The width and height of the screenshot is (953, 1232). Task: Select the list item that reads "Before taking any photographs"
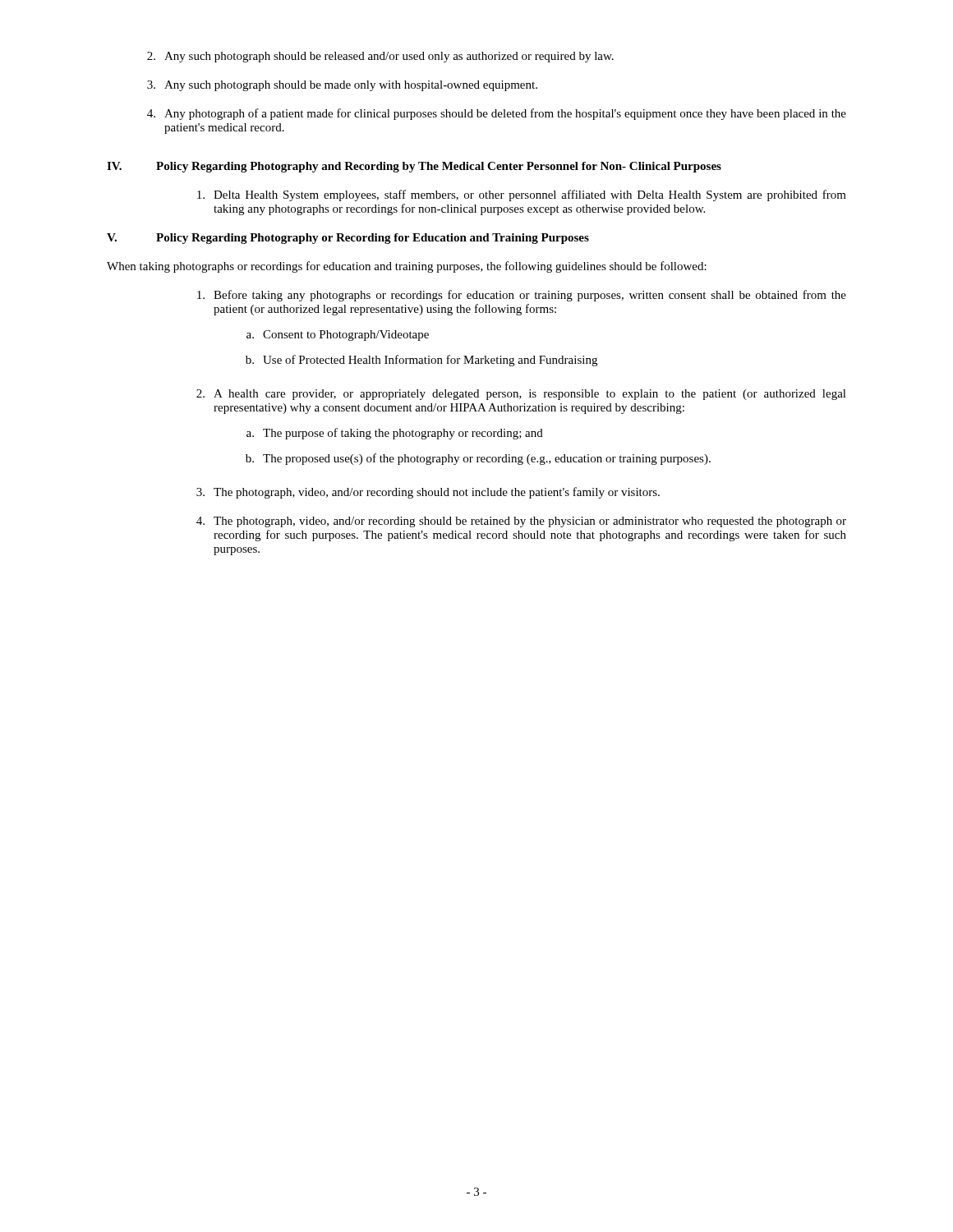click(x=522, y=296)
